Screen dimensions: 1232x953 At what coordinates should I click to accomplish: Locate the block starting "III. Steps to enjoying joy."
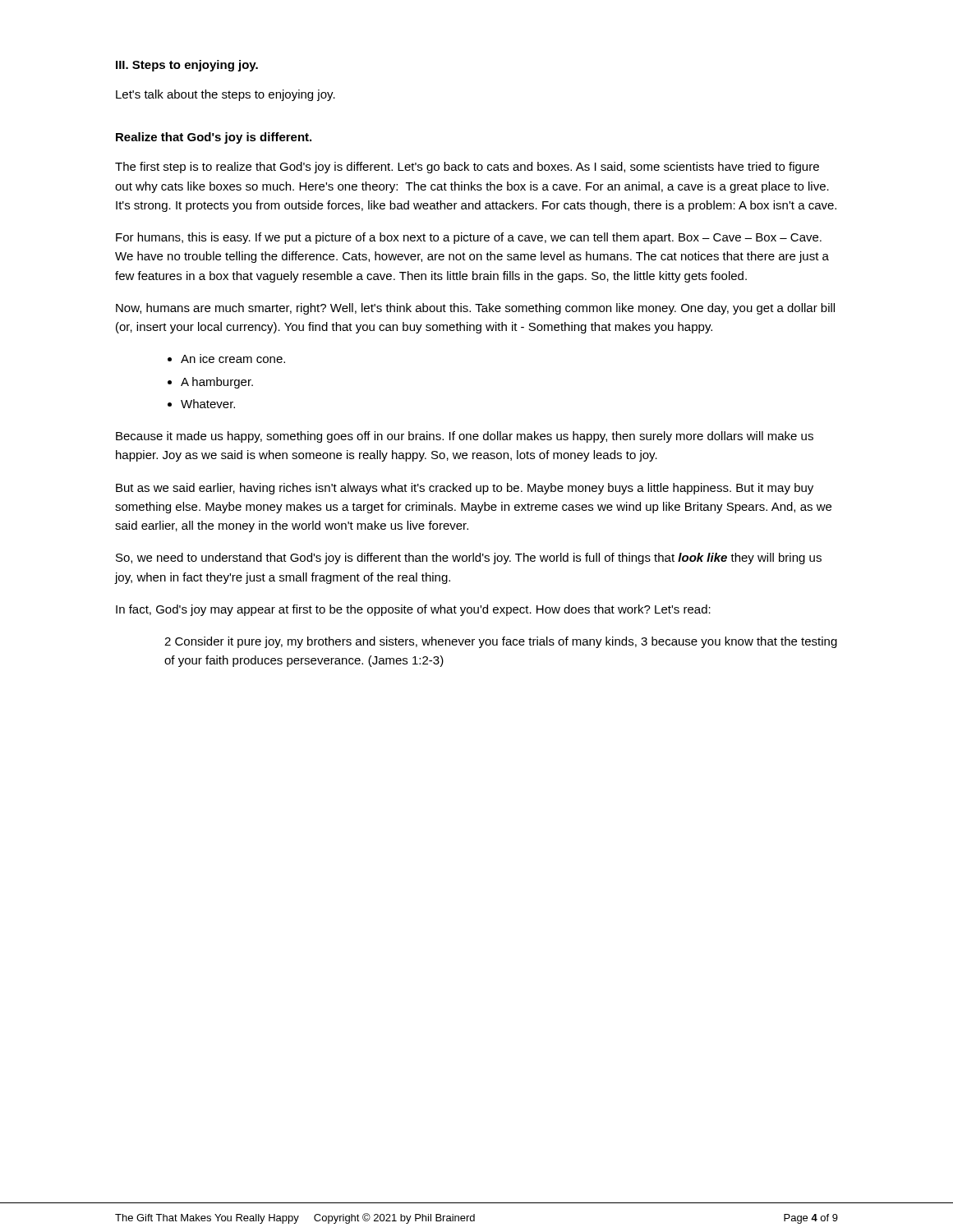tap(187, 64)
